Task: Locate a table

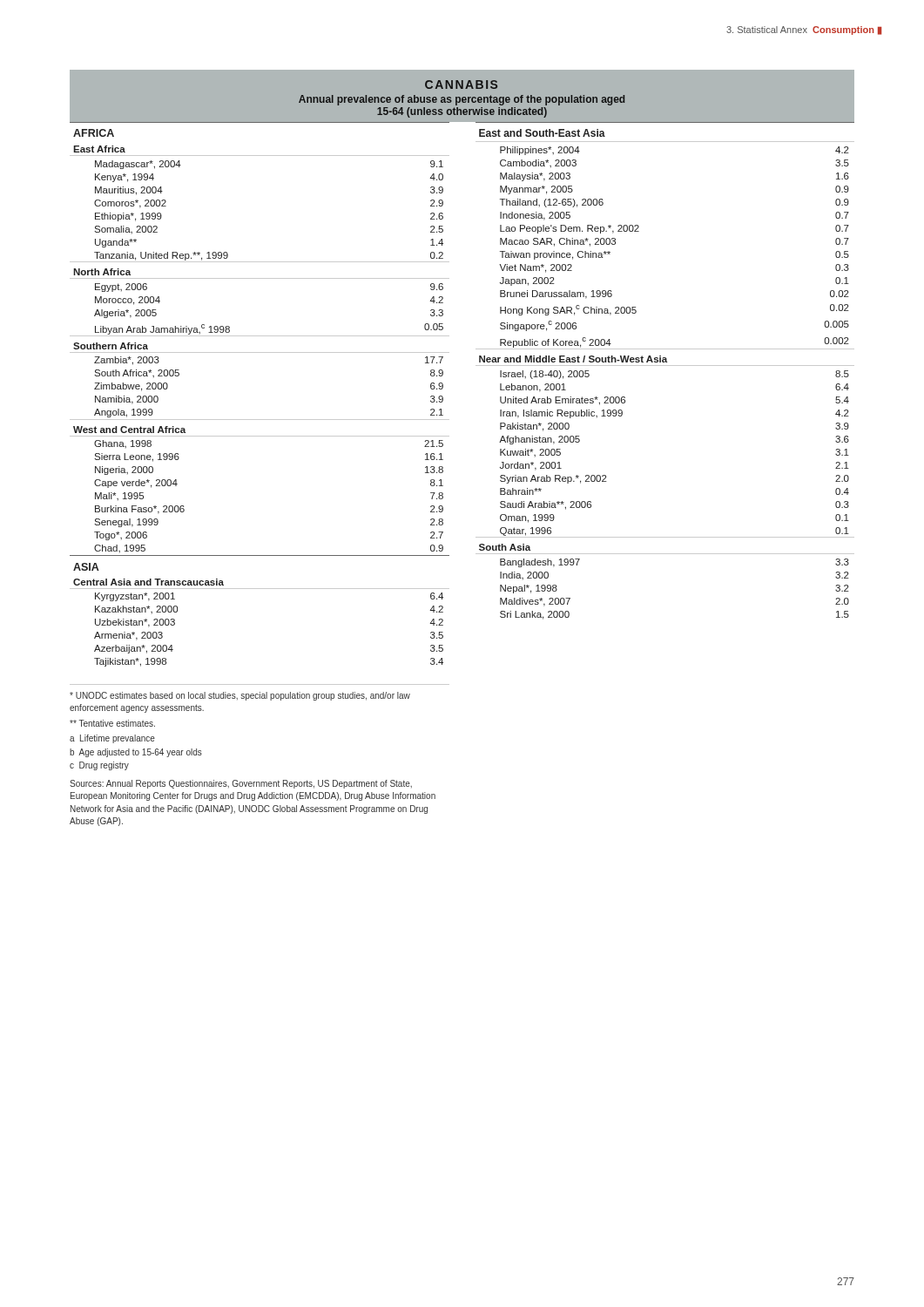Action: tap(462, 475)
